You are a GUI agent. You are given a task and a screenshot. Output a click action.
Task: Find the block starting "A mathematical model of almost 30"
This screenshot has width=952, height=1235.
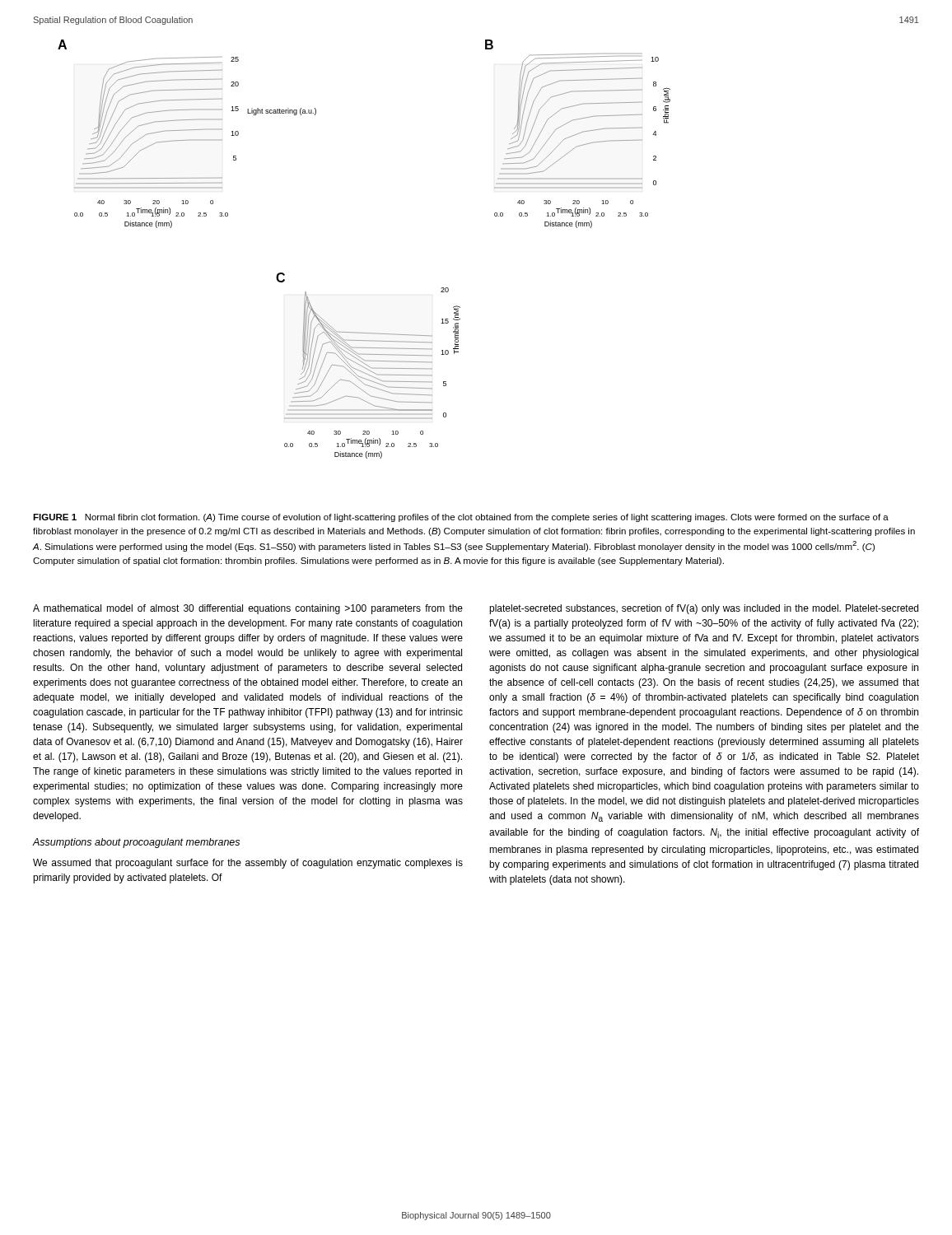pos(248,712)
